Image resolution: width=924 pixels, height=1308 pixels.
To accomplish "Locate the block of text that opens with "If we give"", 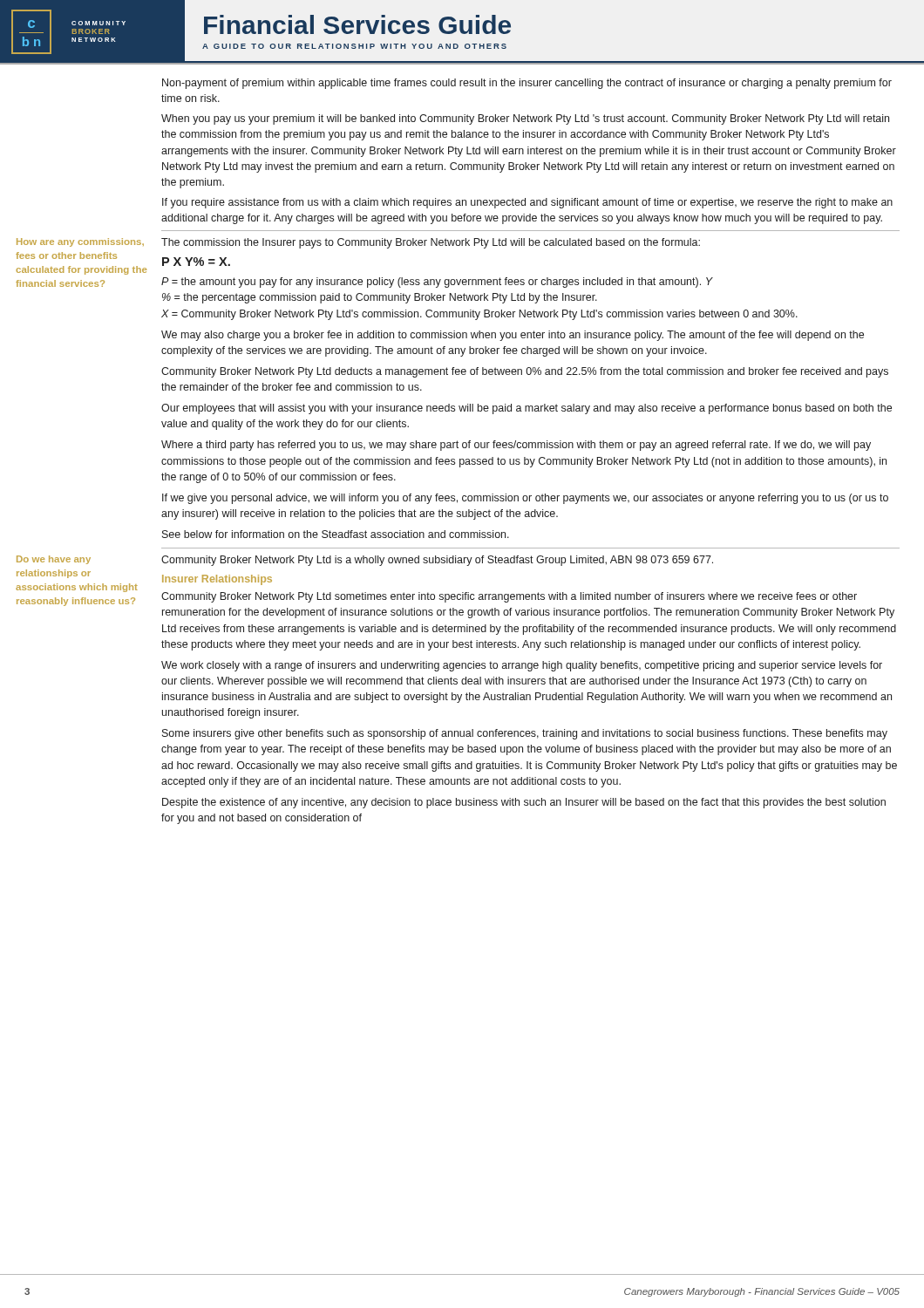I will pos(530,506).
